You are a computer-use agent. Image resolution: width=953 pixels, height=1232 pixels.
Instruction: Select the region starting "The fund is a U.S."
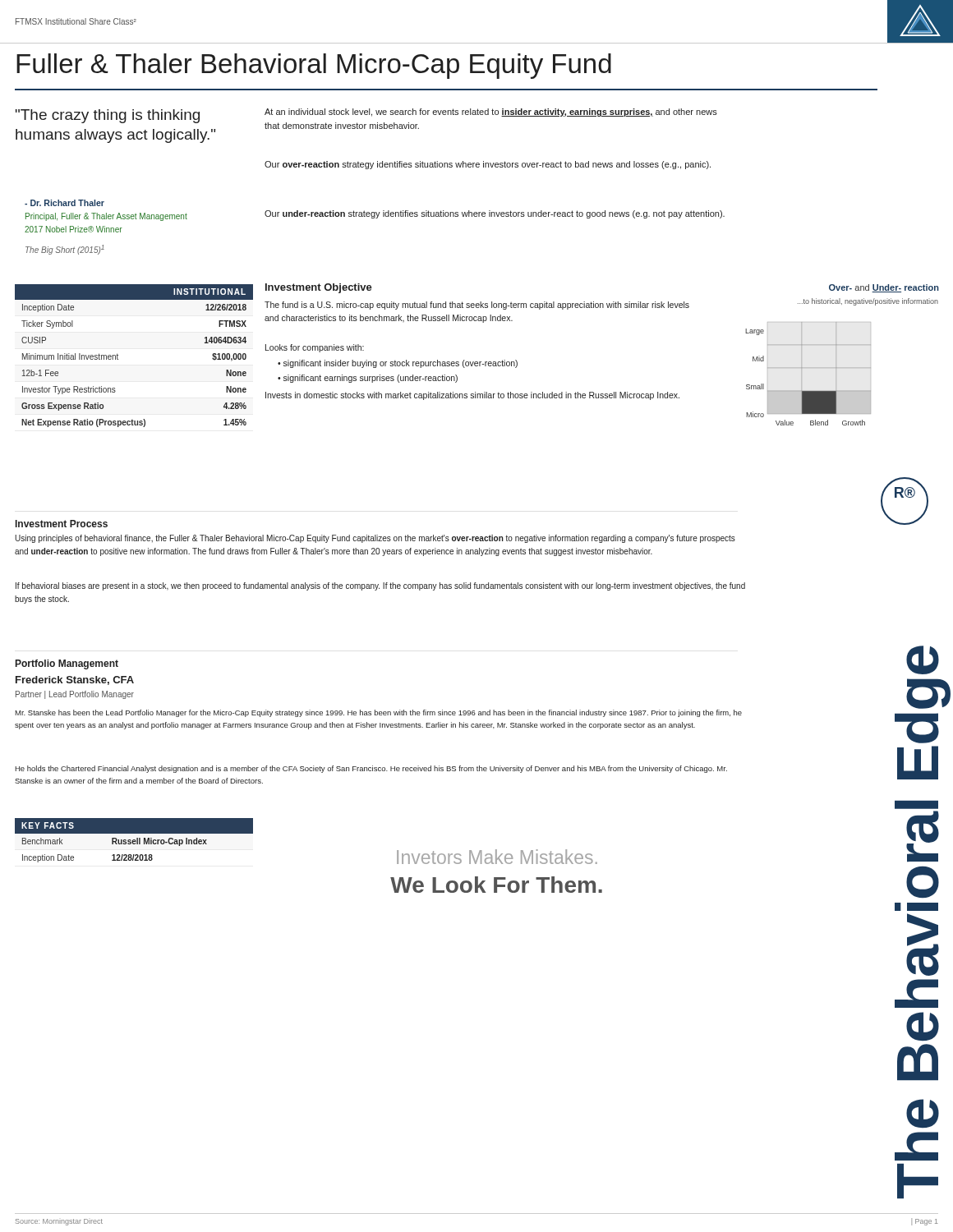pos(477,311)
